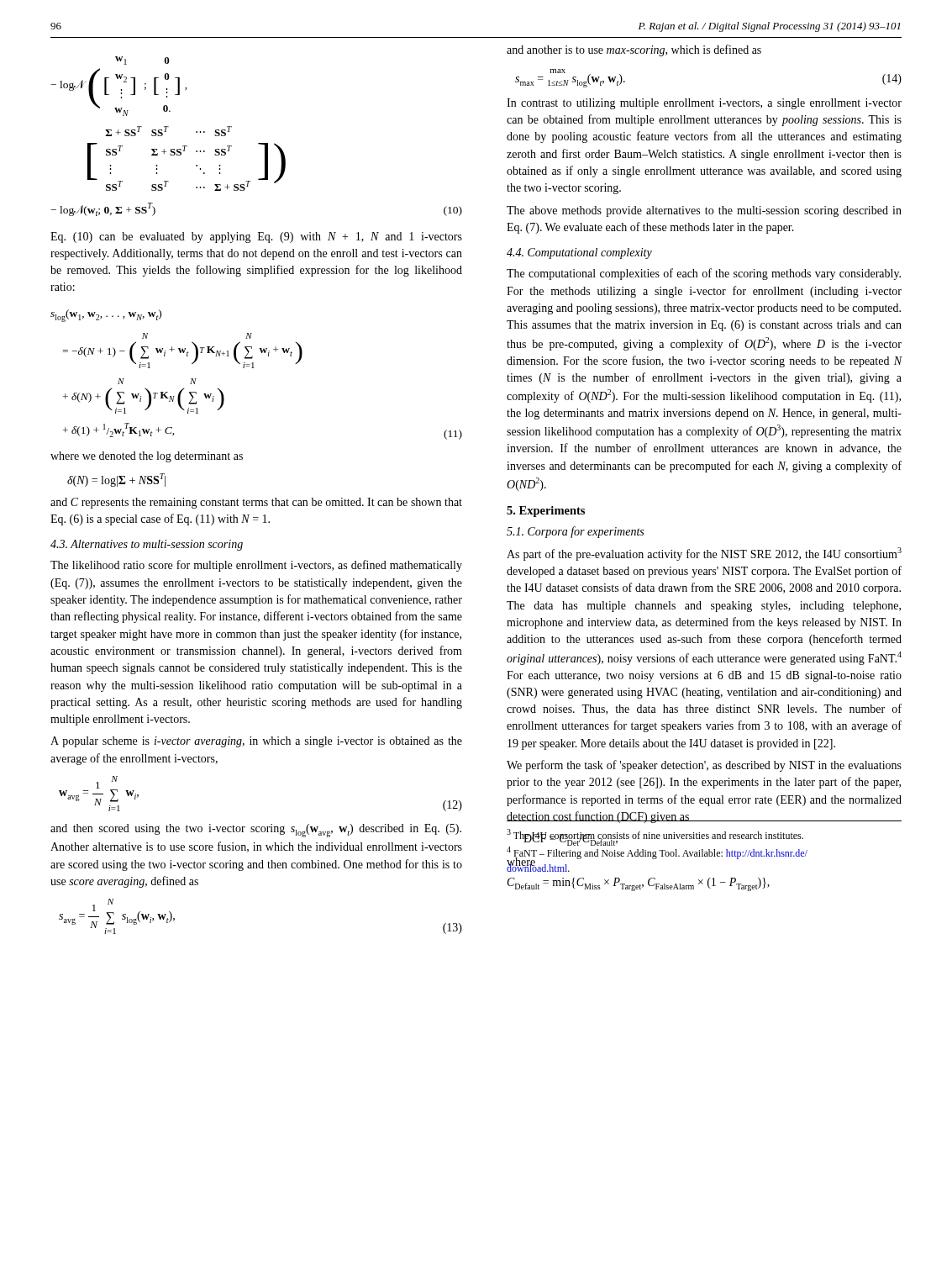Find the text block that says "and another is to use max-scoring, which"
Image resolution: width=952 pixels, height=1261 pixels.
click(634, 50)
